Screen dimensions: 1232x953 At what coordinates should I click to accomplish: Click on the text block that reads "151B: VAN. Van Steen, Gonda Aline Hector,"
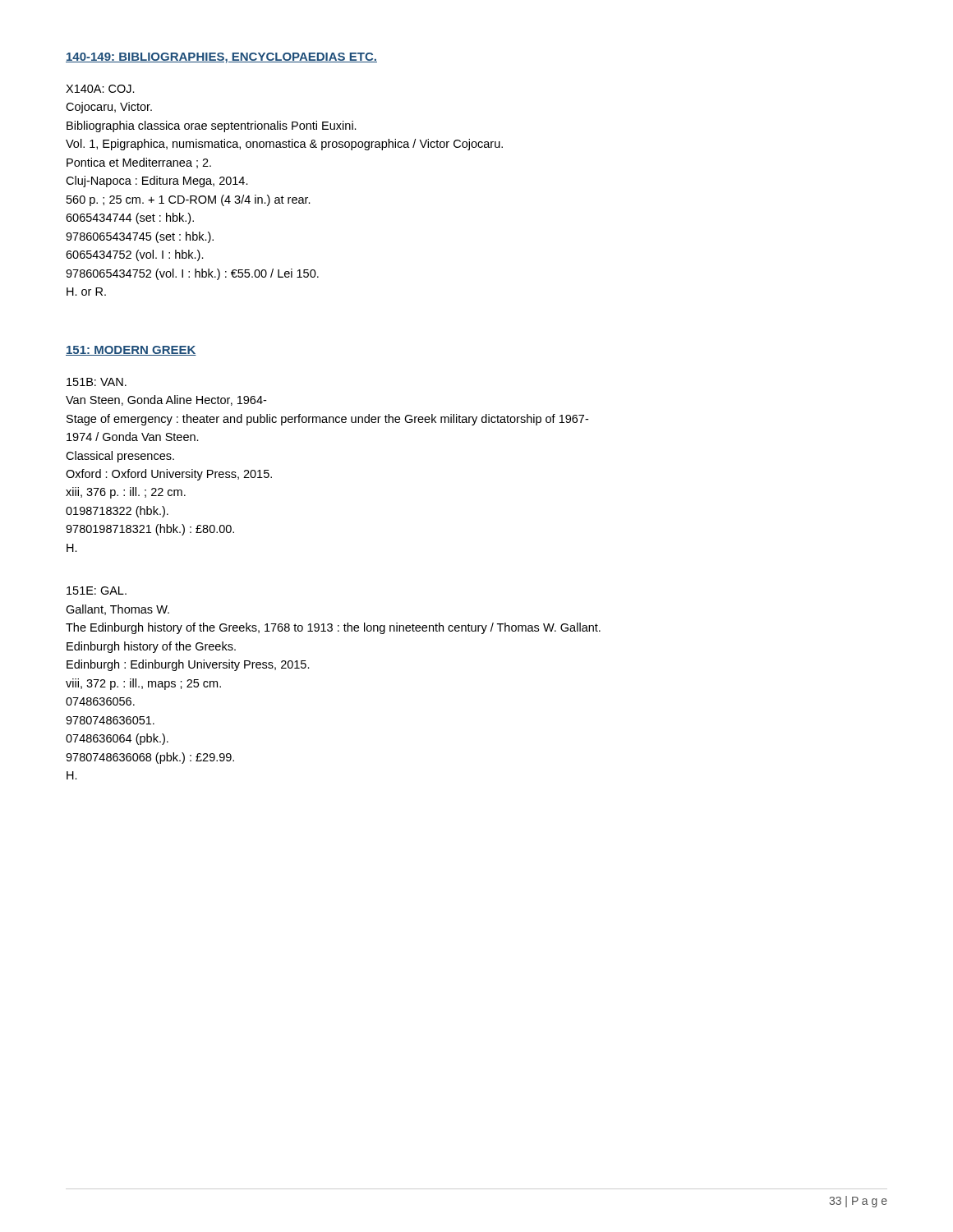(97, 382)
